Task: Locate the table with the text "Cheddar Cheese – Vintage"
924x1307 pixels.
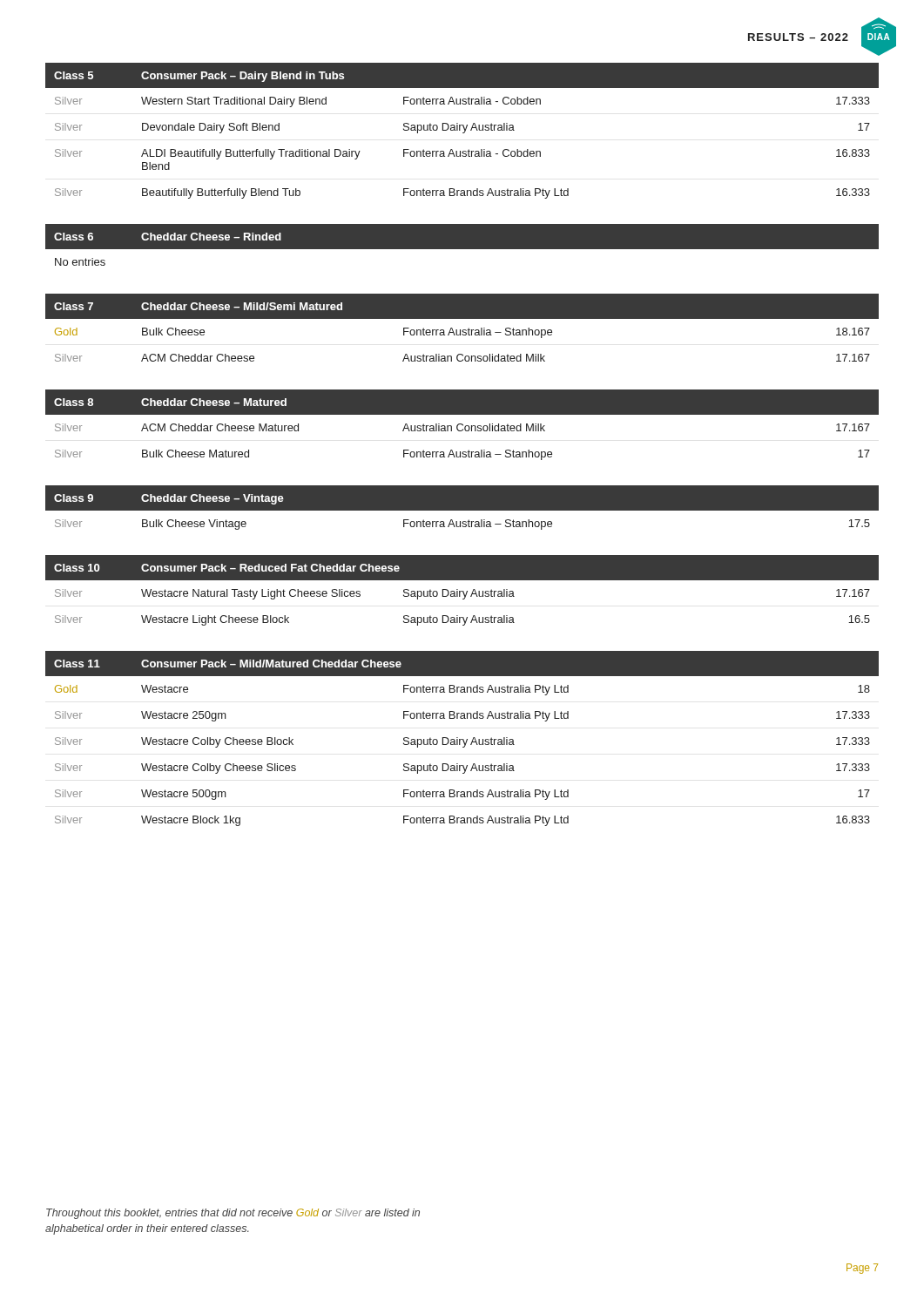Action: tap(462, 511)
